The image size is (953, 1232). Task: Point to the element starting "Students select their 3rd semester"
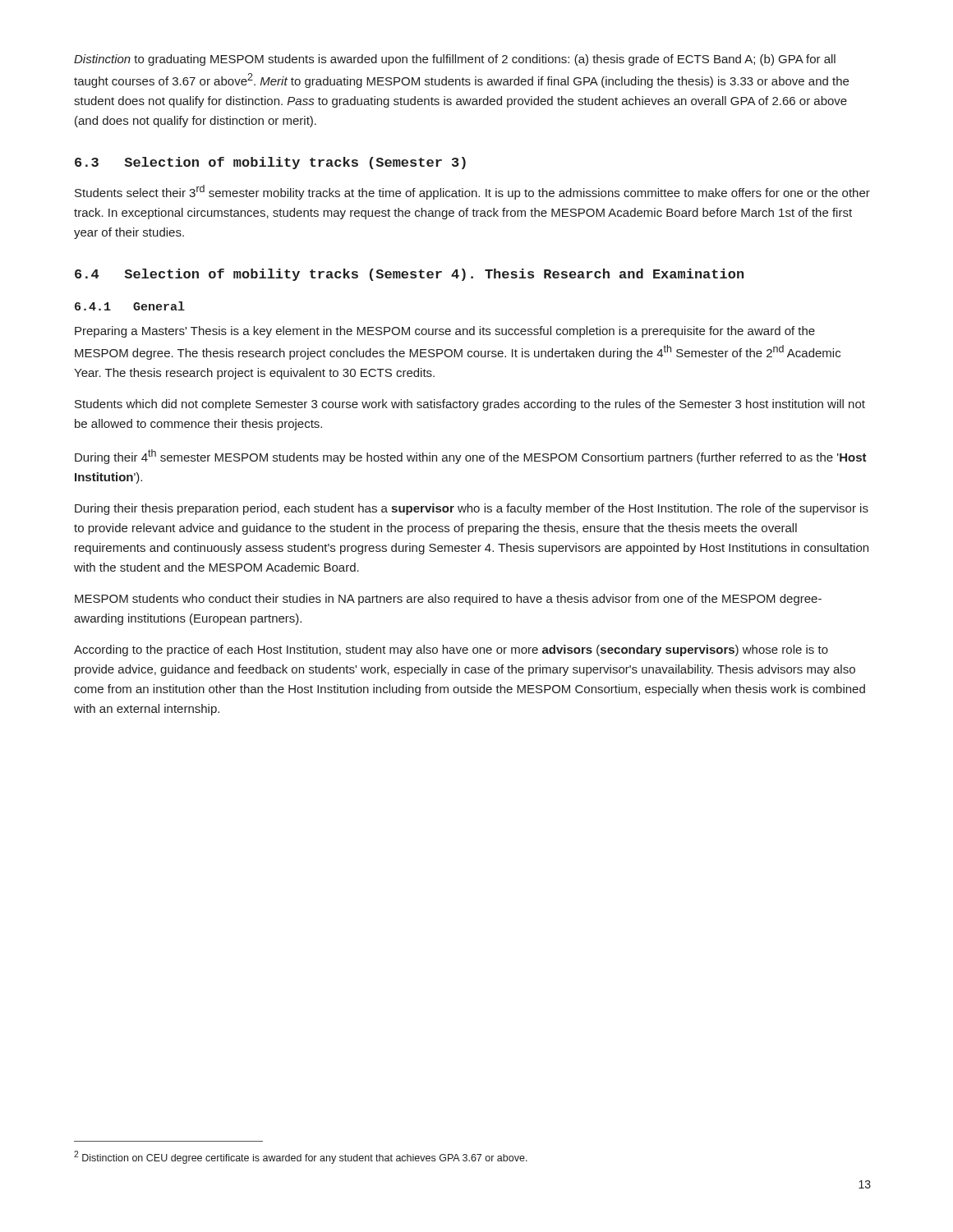(x=472, y=212)
